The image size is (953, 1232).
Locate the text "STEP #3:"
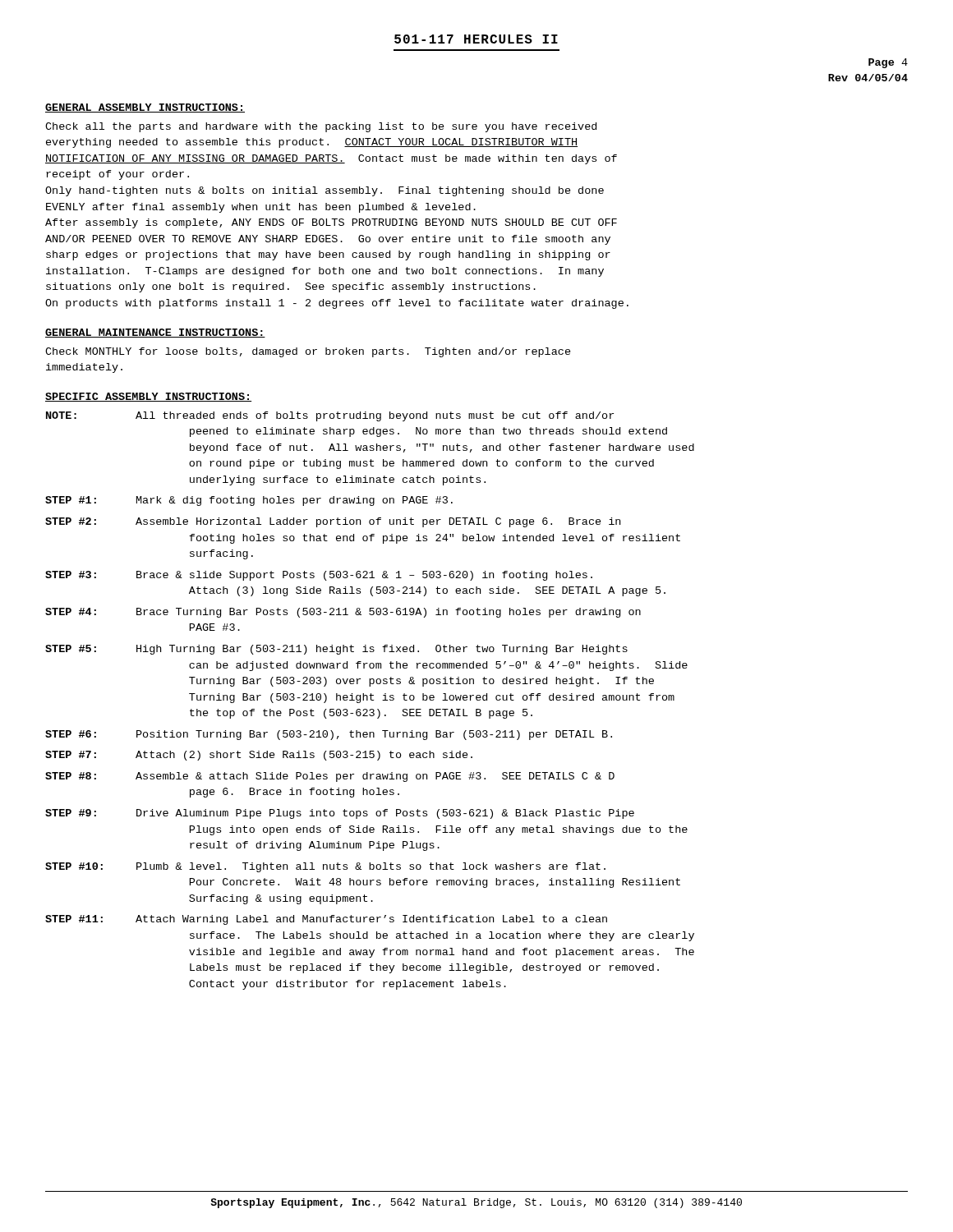(72, 575)
